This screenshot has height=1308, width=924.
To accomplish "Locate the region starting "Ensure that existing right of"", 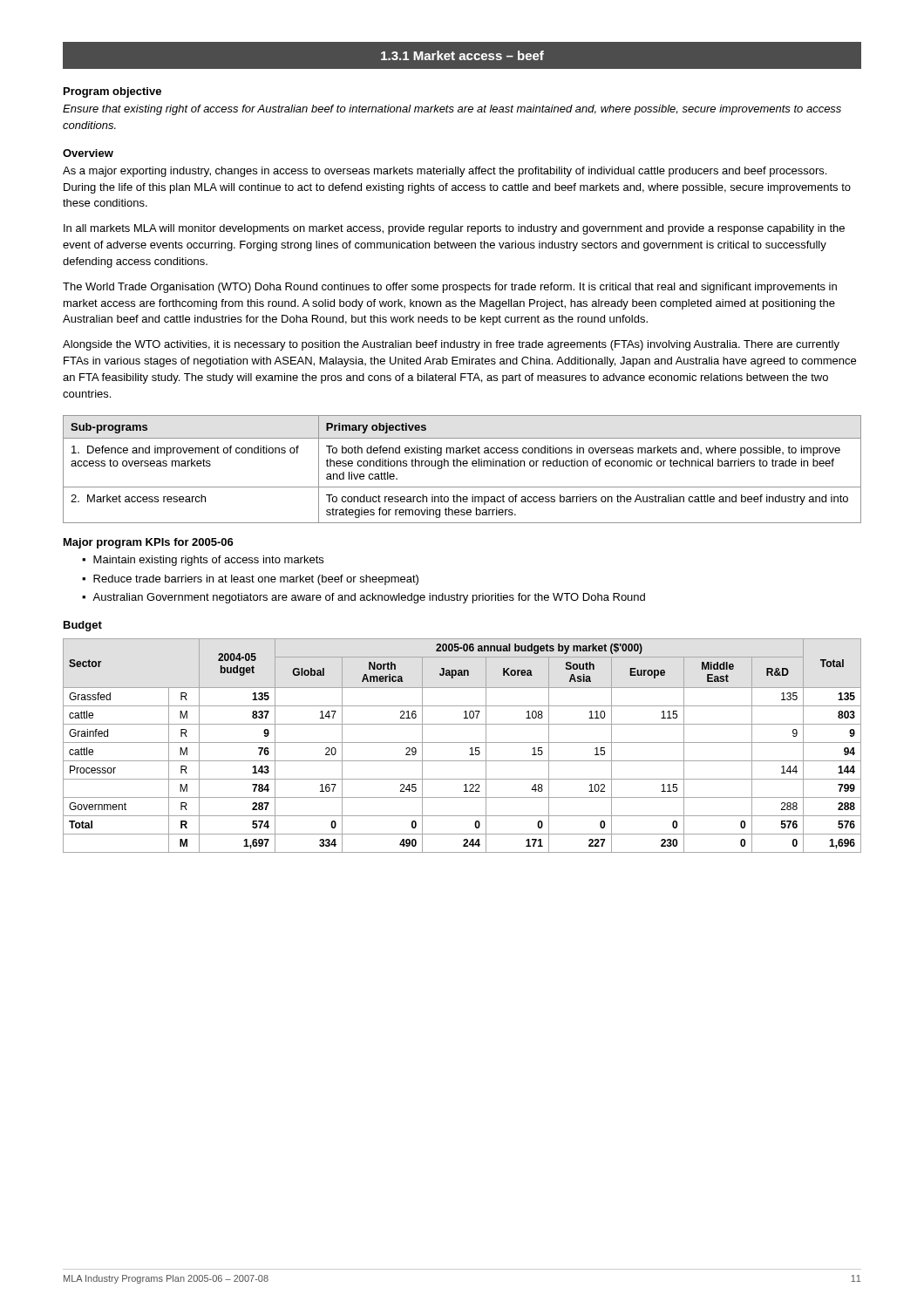I will pyautogui.click(x=462, y=118).
